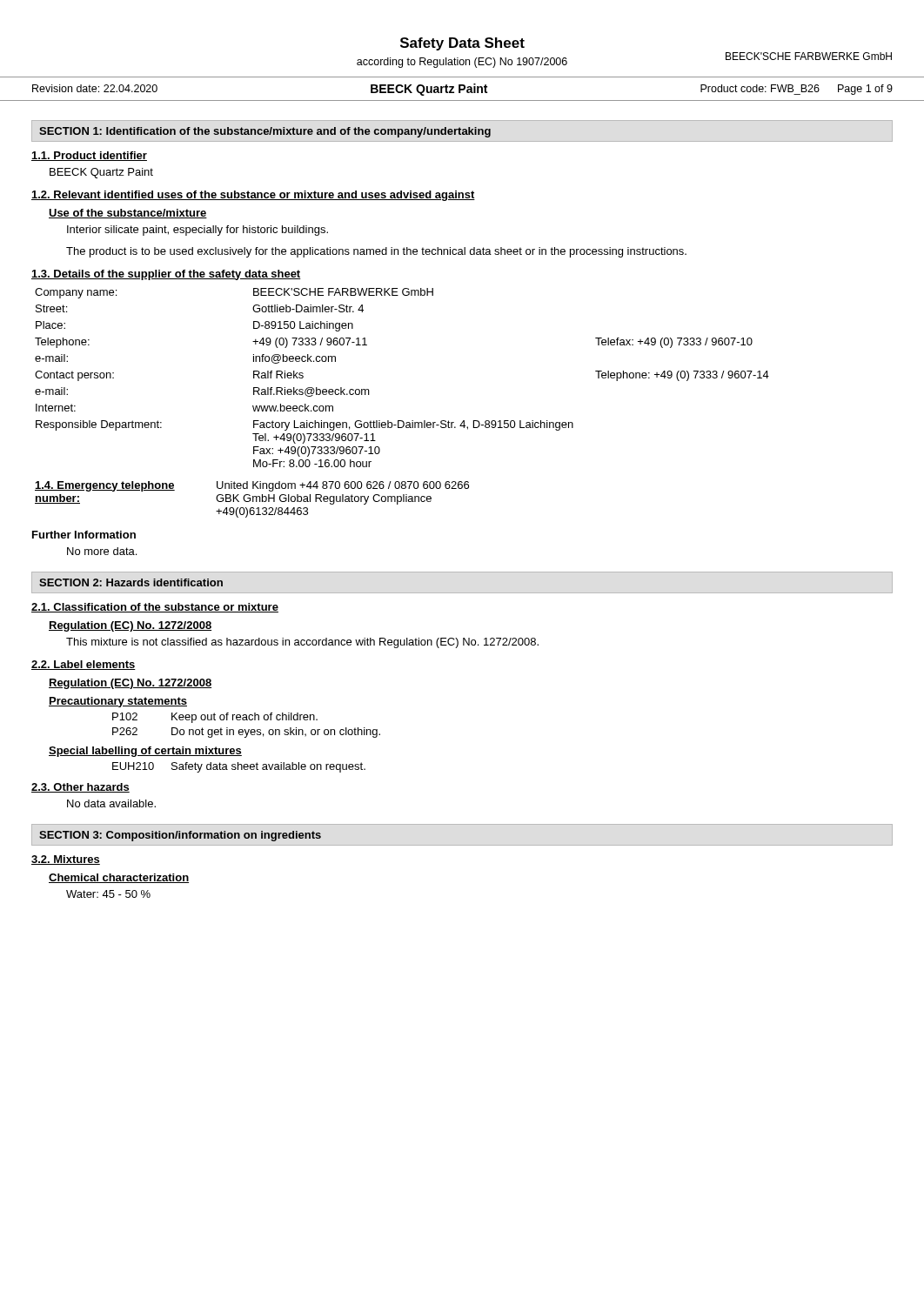Point to the block beginning "Interior silicate paint, especially"
This screenshot has width=924, height=1305.
[x=198, y=229]
